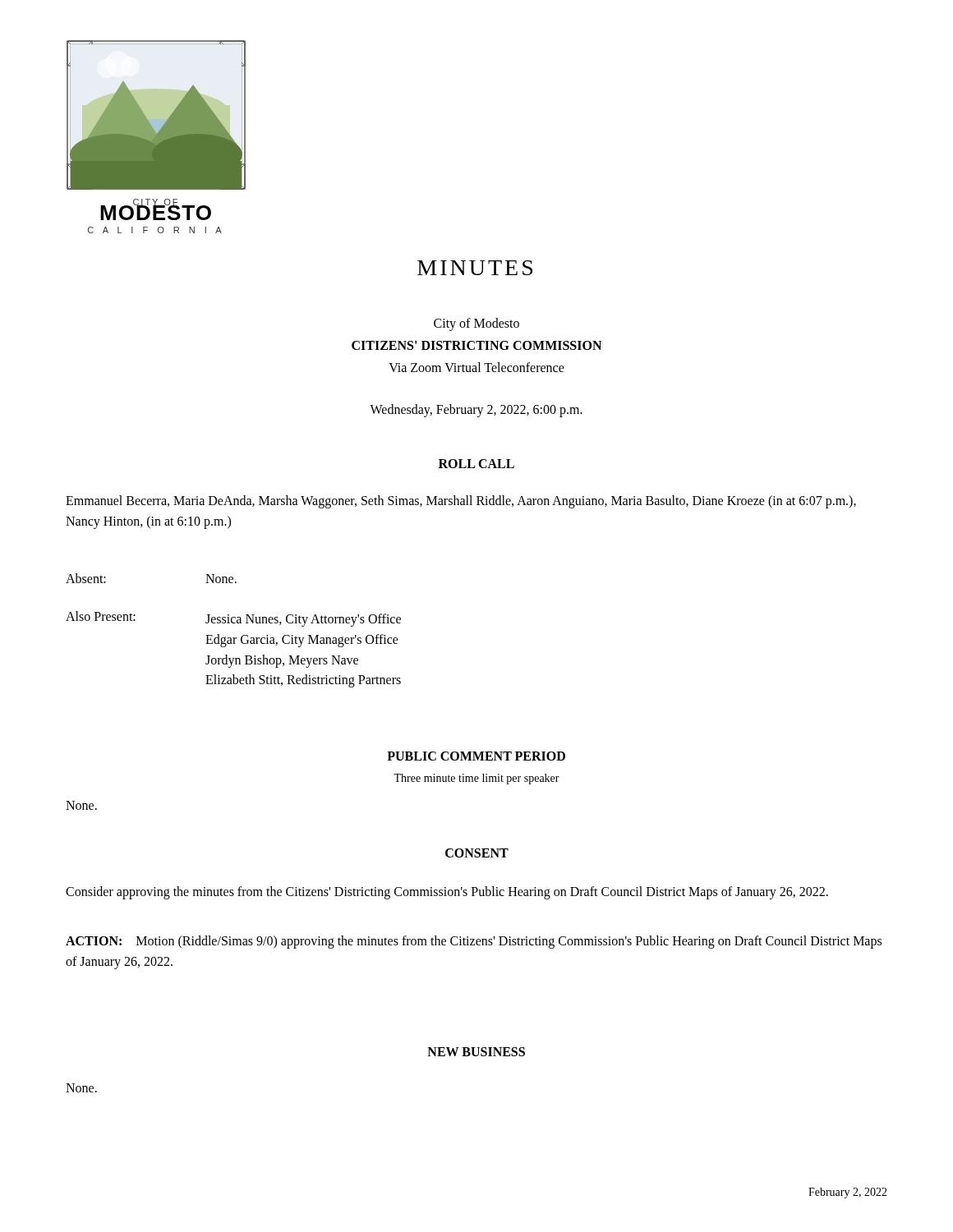Click on the section header with the text "PUBLIC COMMENT PERIOD"
This screenshot has height=1232, width=953.
[476, 756]
